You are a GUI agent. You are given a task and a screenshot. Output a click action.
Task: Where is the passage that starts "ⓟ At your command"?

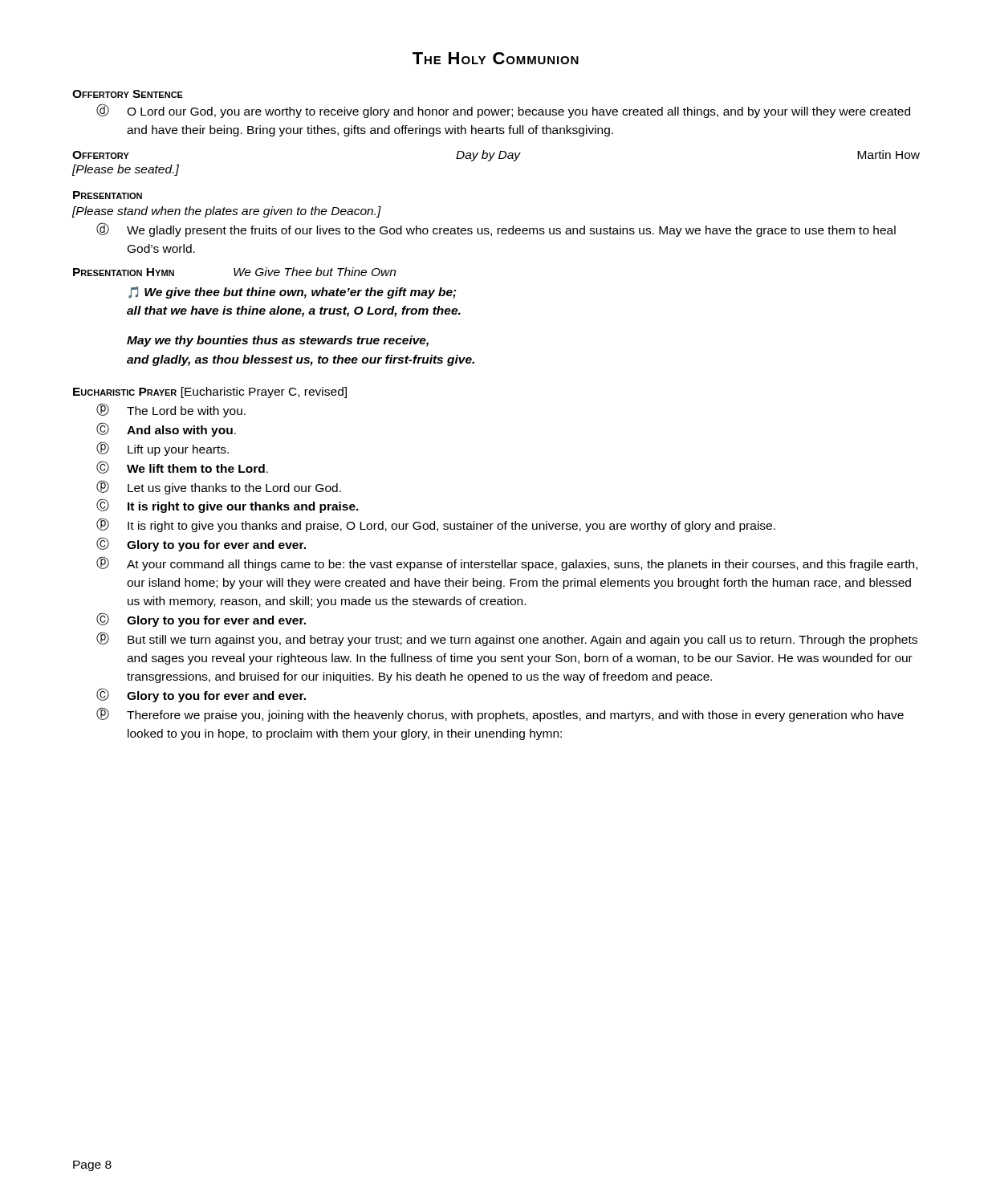tap(508, 583)
